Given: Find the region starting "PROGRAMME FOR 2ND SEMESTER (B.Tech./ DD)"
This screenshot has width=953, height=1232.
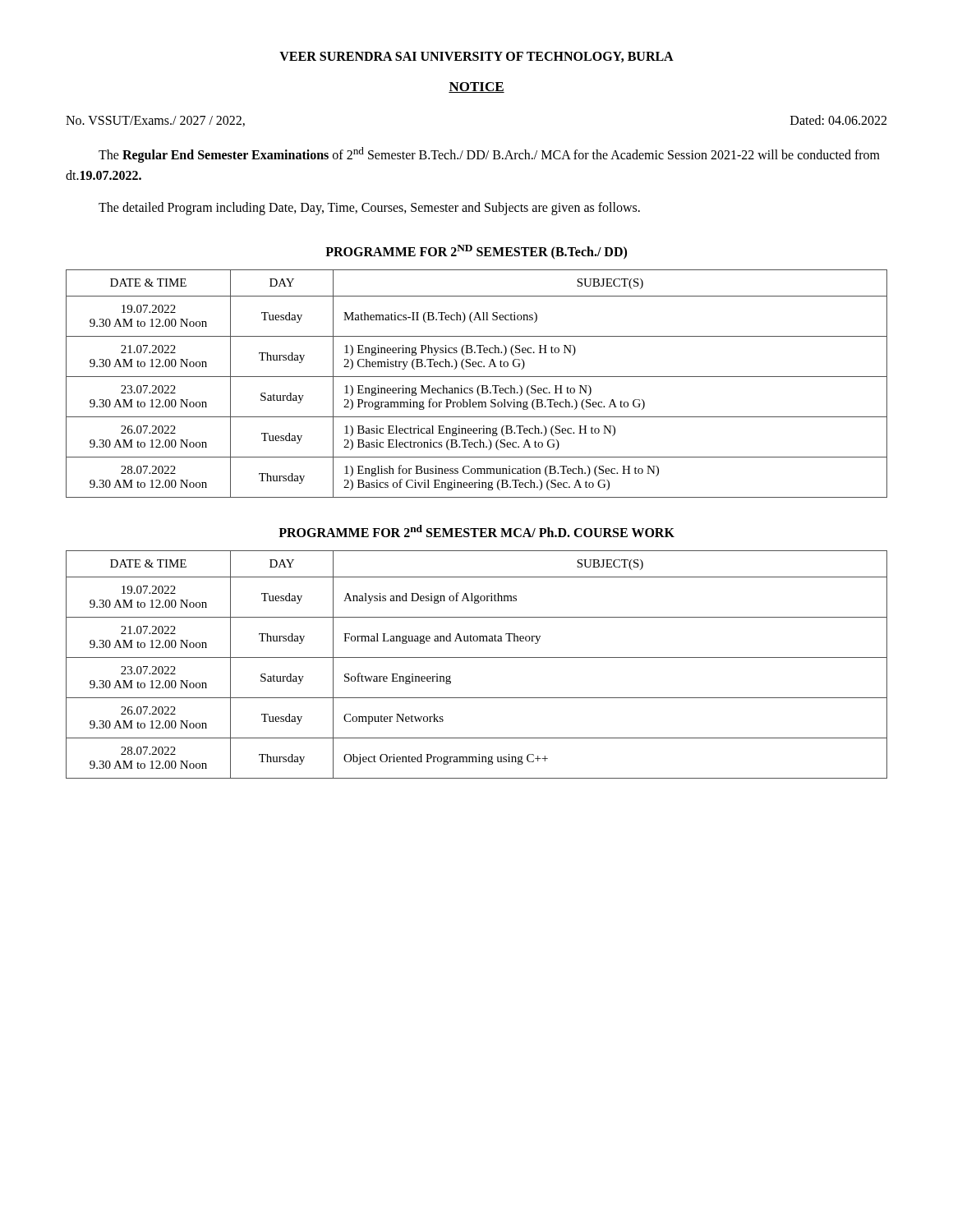Looking at the screenshot, I should coord(476,250).
